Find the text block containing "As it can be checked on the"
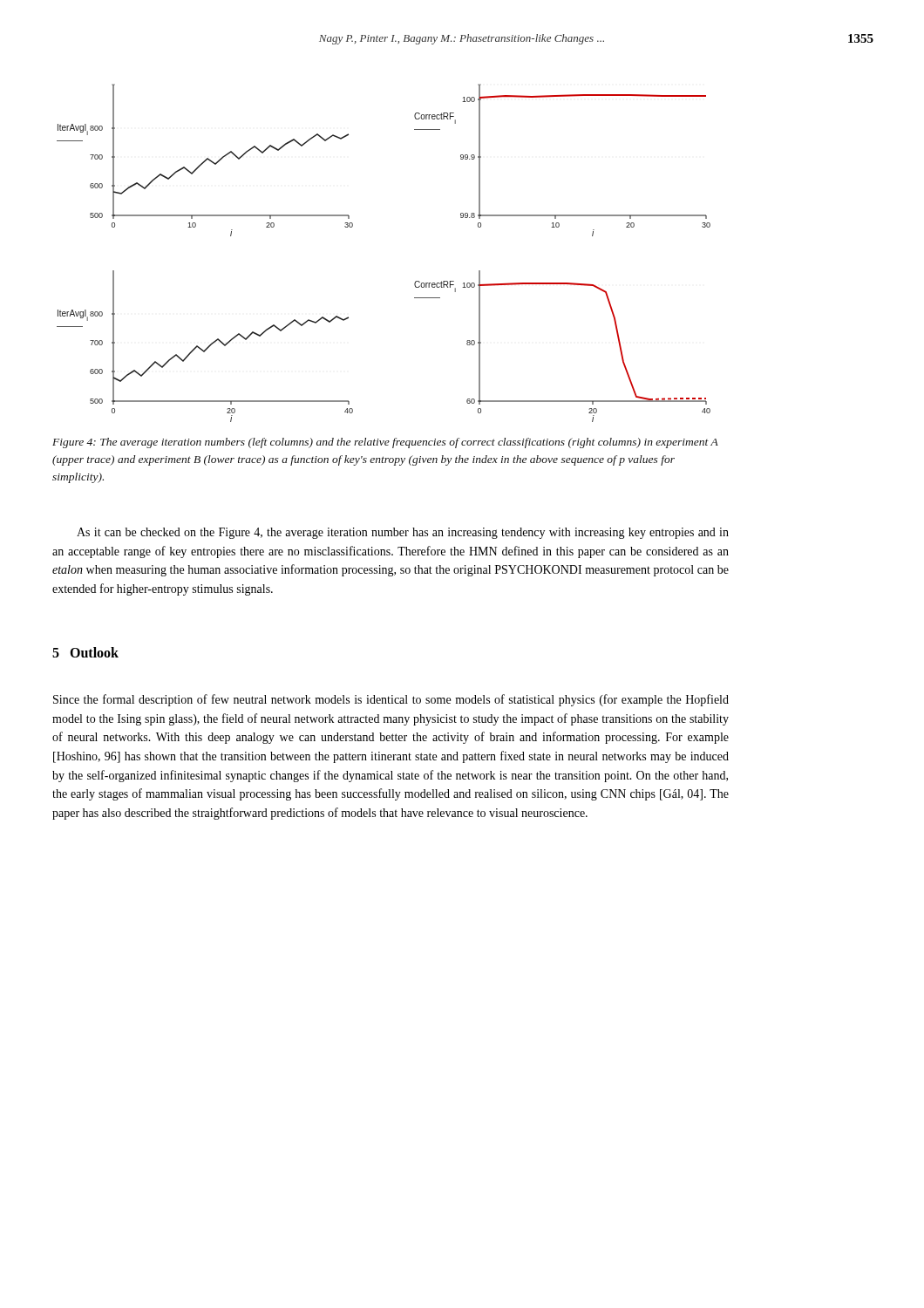The image size is (924, 1308). point(391,561)
